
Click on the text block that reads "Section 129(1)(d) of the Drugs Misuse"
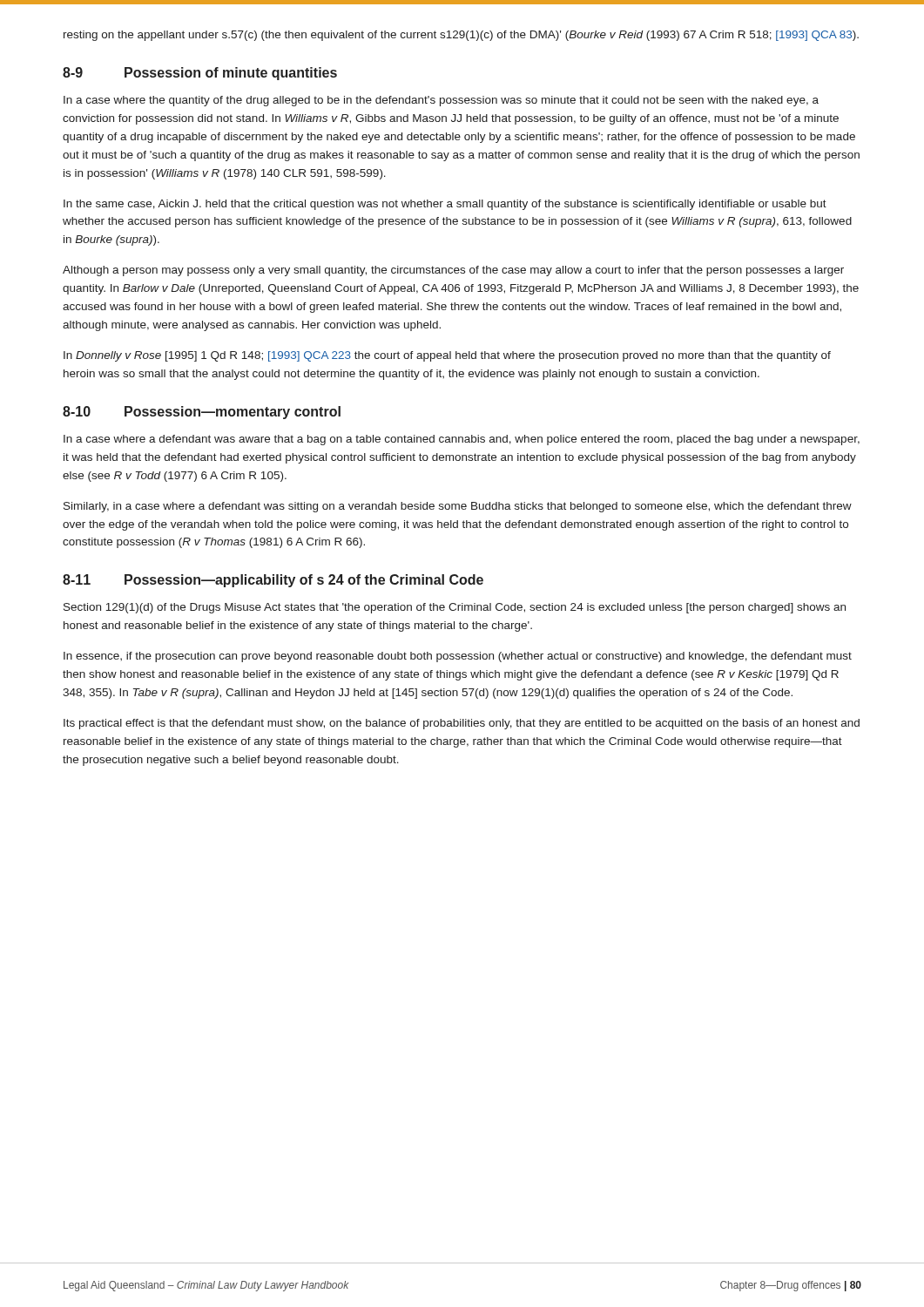click(462, 617)
